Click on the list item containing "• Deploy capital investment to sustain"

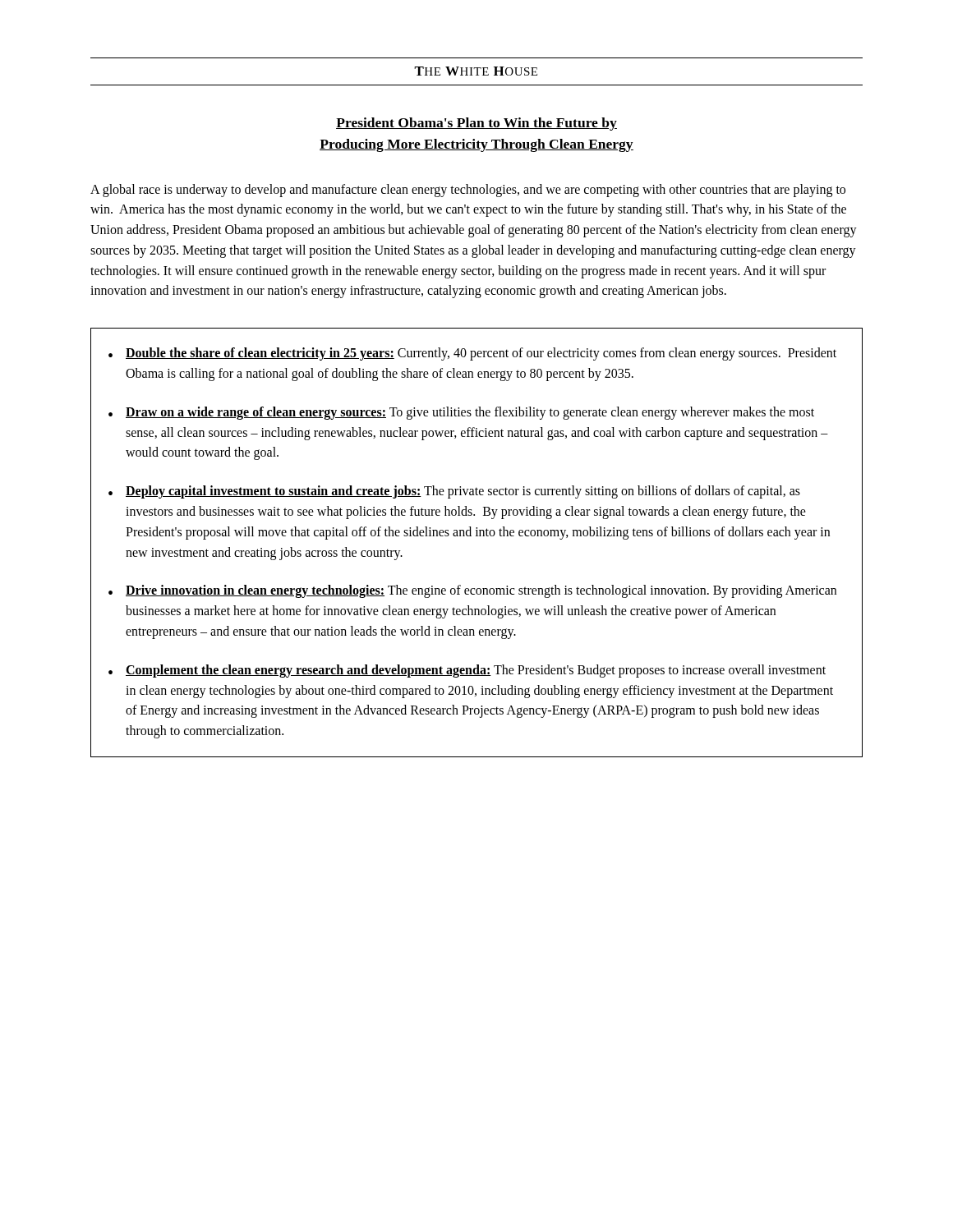(472, 522)
